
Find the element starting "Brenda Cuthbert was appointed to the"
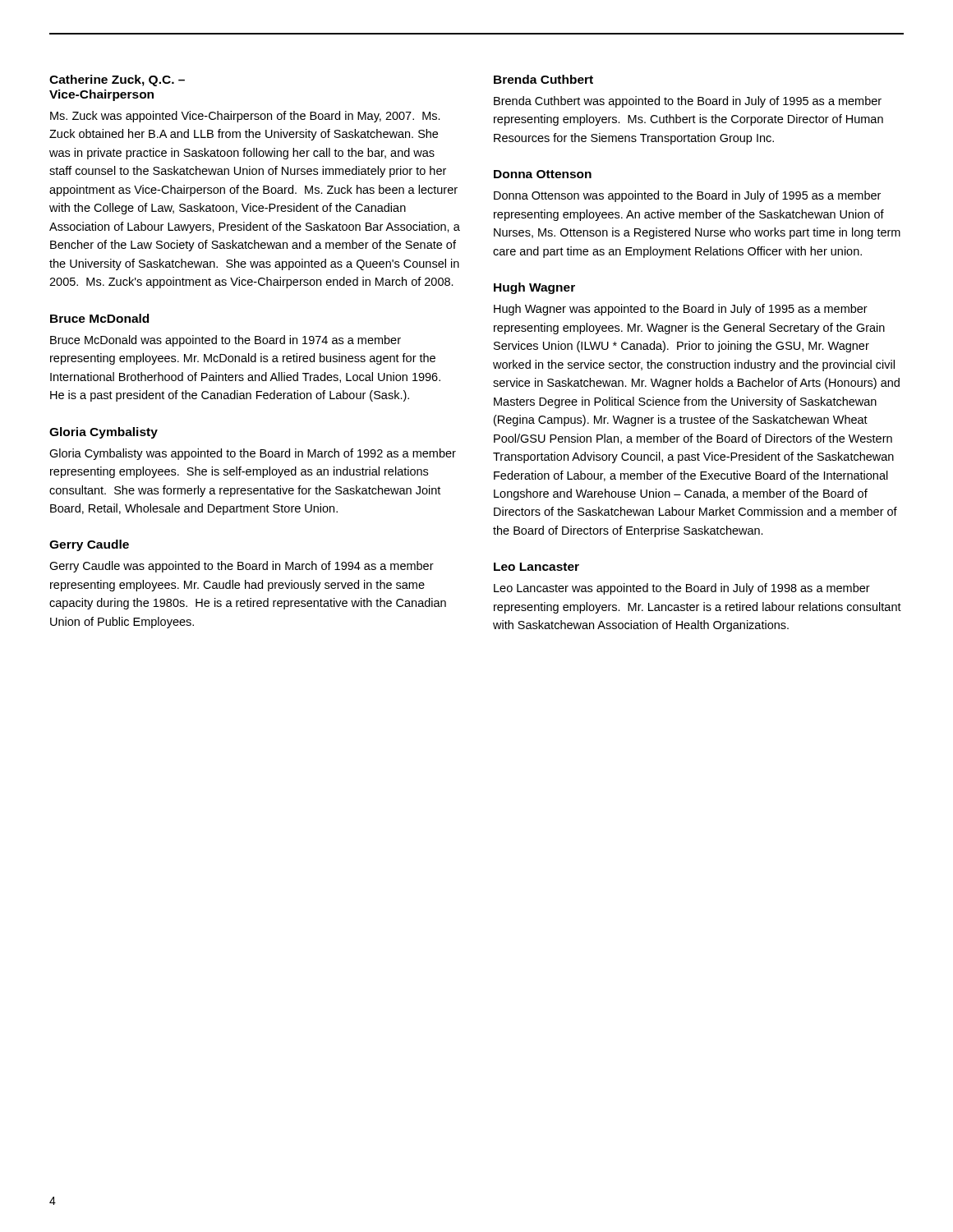coord(688,120)
